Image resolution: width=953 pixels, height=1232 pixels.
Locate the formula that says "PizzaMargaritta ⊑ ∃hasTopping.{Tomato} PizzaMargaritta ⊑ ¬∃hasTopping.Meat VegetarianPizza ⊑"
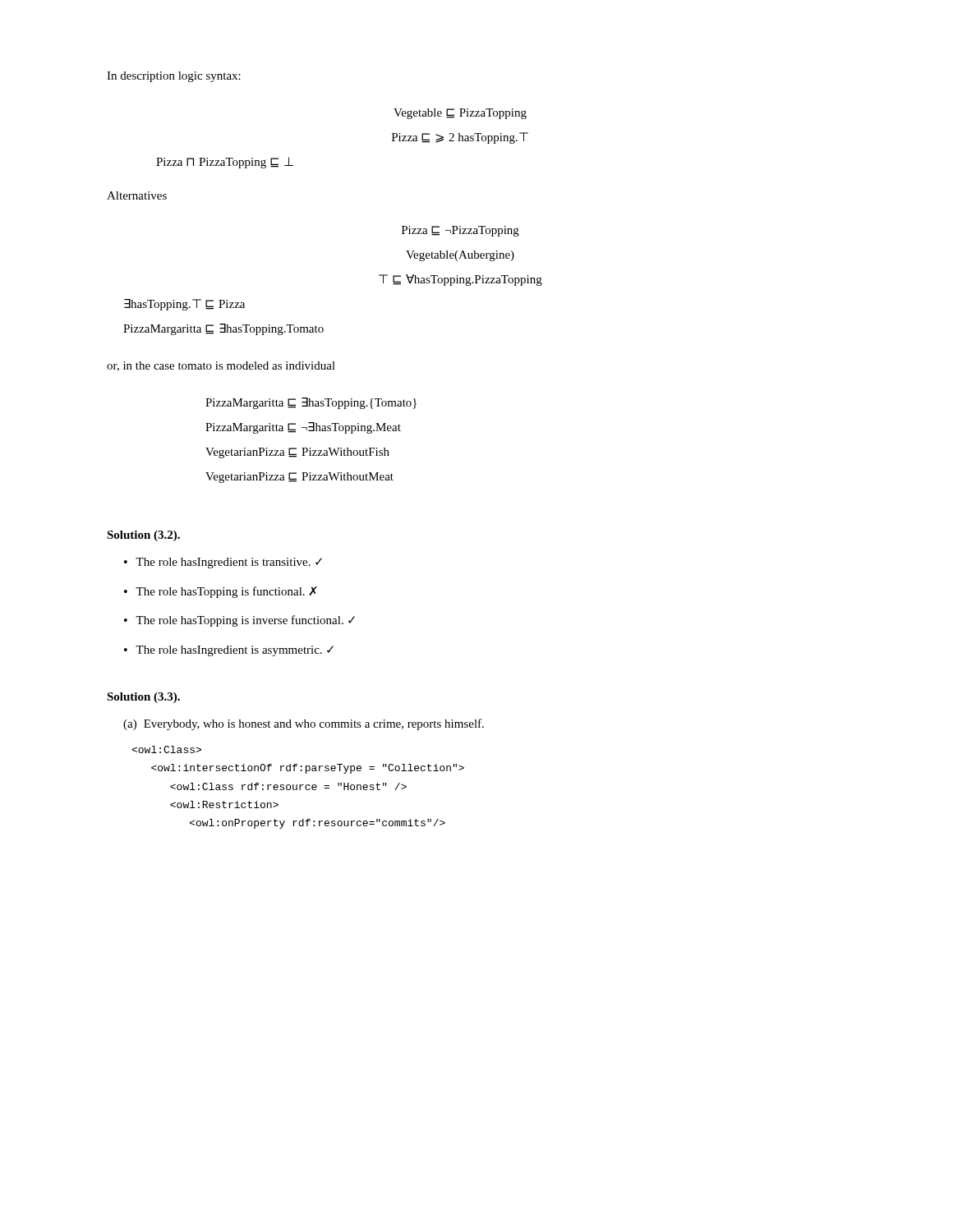click(311, 403)
